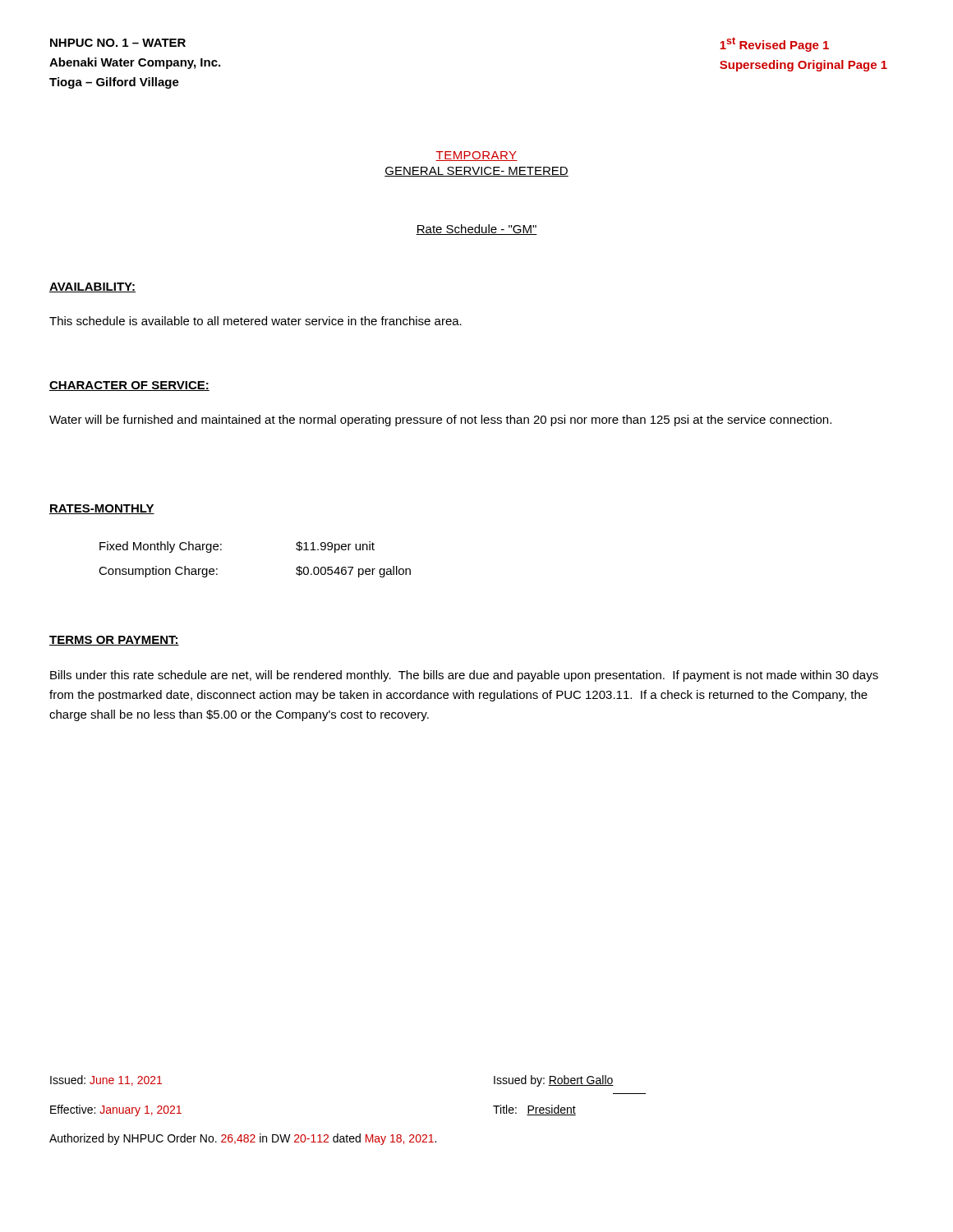Select the region starting "This schedule is available"

click(256, 321)
